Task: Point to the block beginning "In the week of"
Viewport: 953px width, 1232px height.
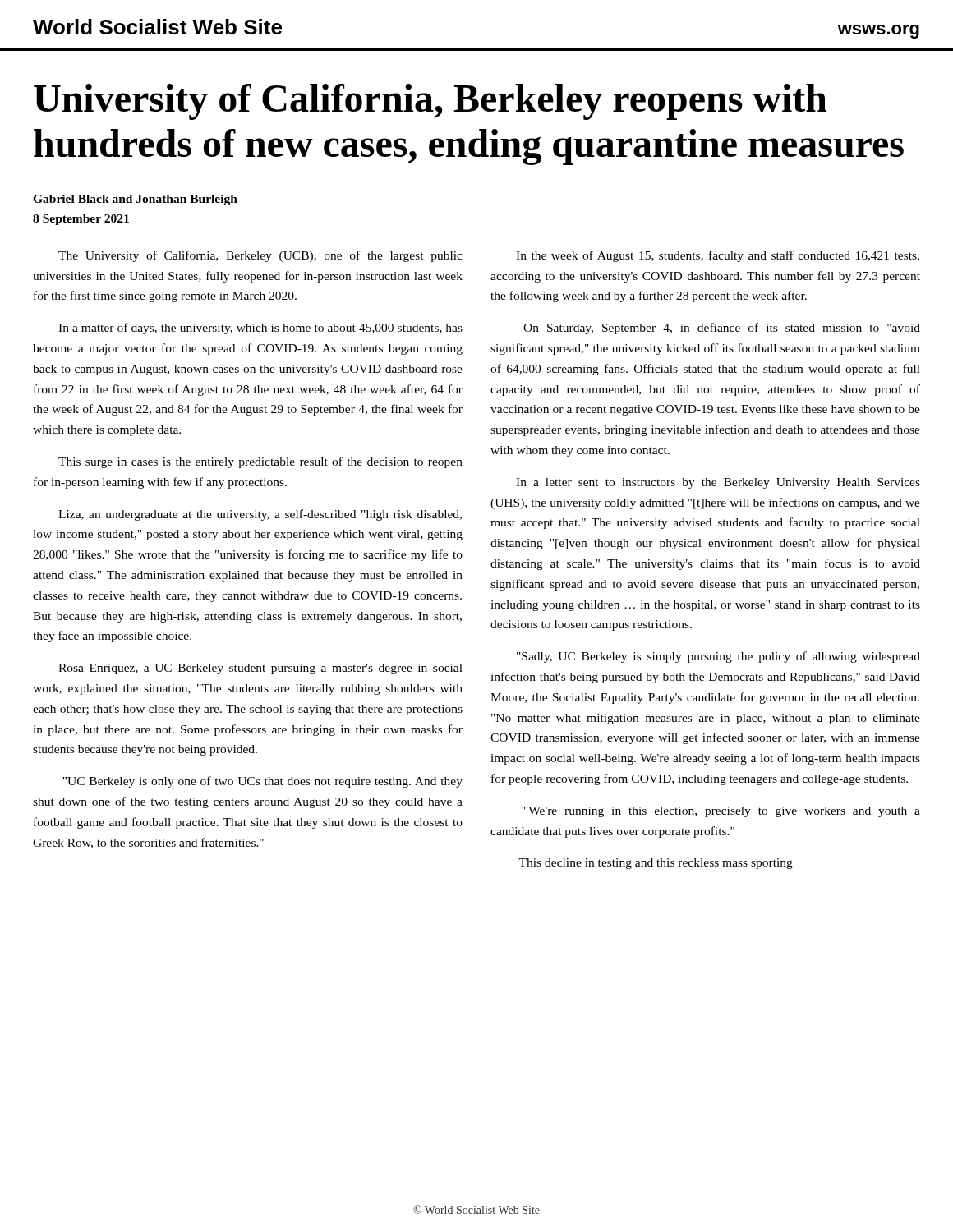Action: point(705,559)
